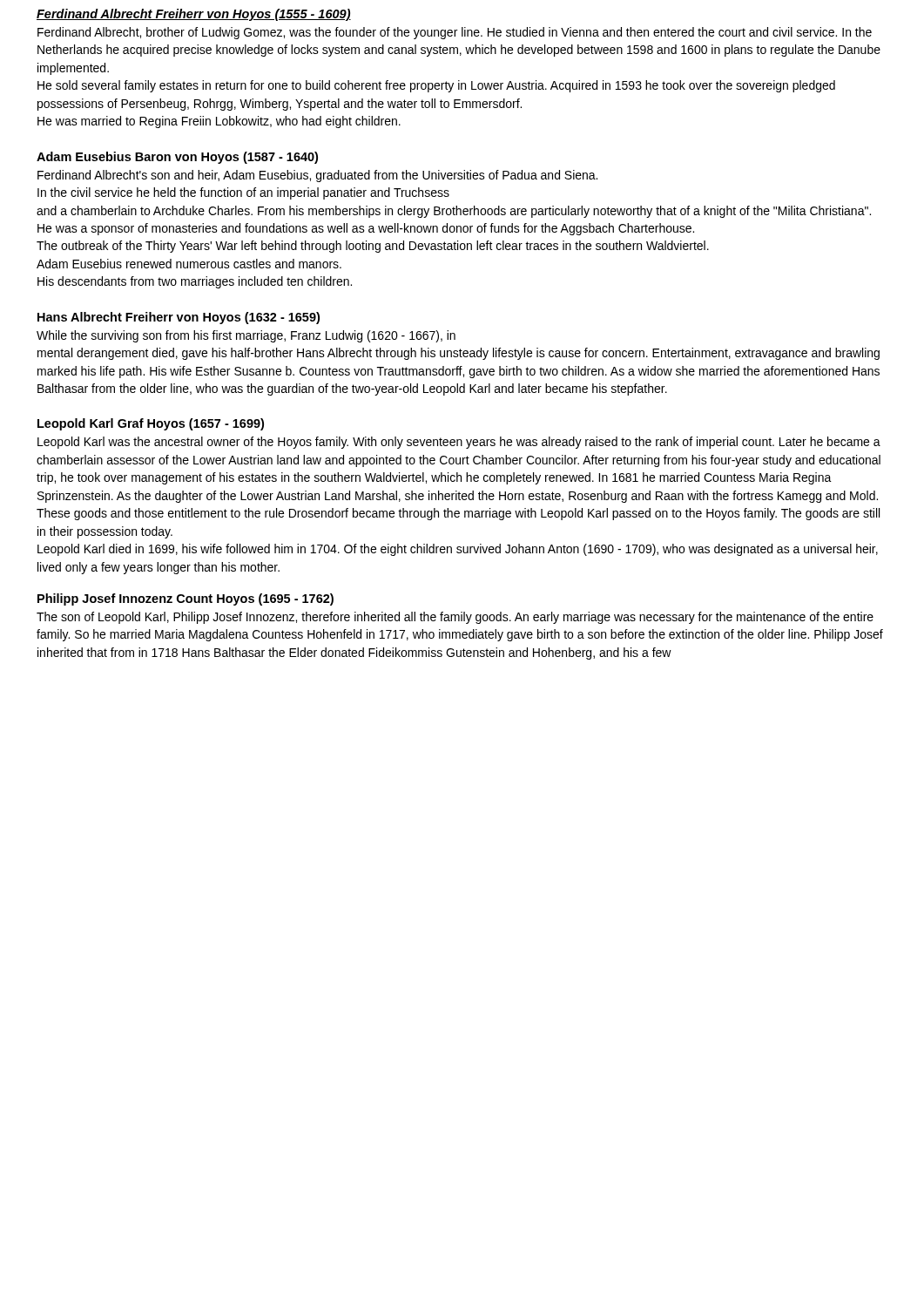Find the text block that reads "Leopold Karl was"
Viewport: 924px width, 1307px height.
click(x=459, y=505)
